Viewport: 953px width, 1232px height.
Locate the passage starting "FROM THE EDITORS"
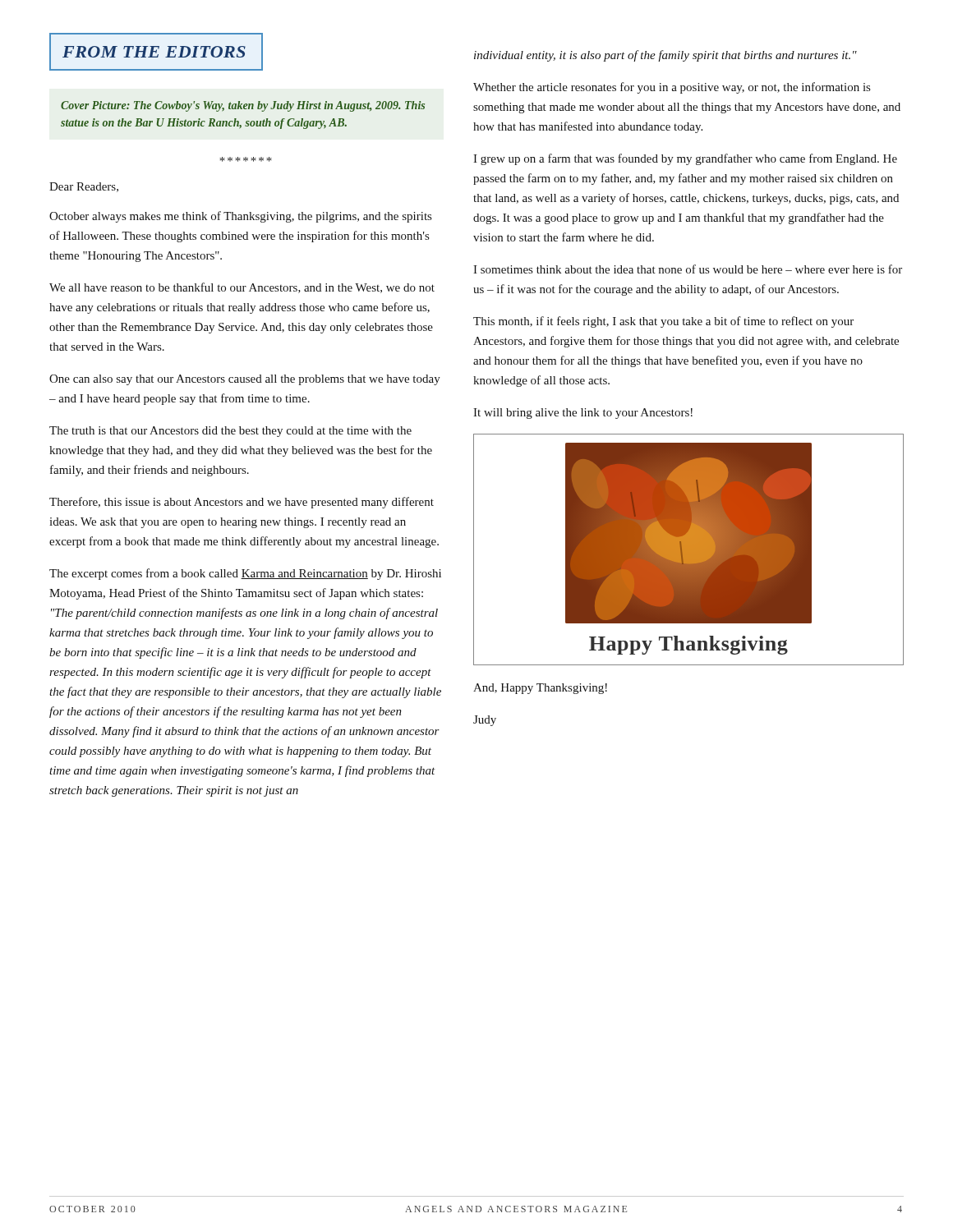(x=156, y=52)
